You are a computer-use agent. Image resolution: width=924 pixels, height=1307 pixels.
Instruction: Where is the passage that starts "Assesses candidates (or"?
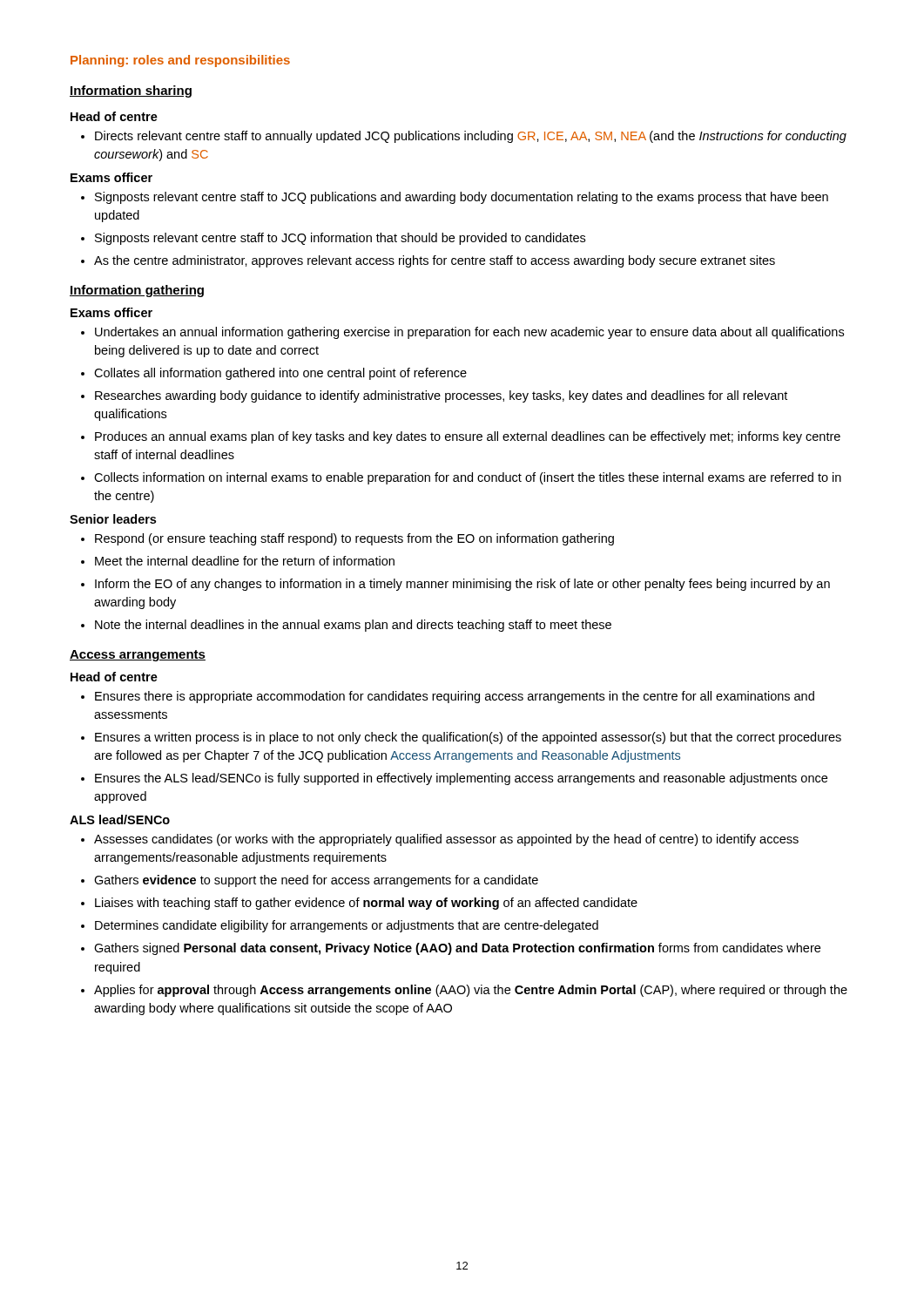(462, 924)
